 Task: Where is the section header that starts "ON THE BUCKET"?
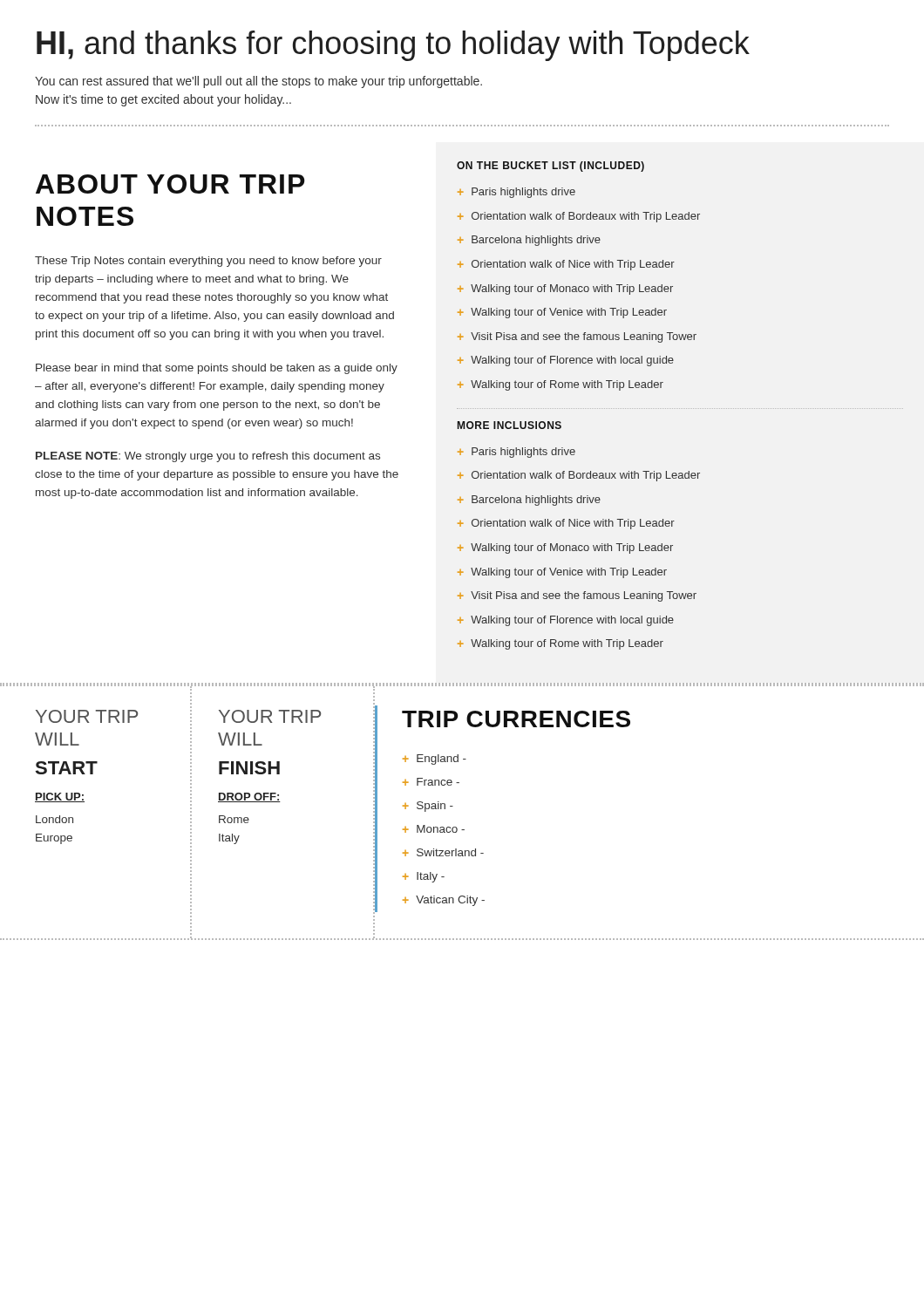pyautogui.click(x=550, y=167)
